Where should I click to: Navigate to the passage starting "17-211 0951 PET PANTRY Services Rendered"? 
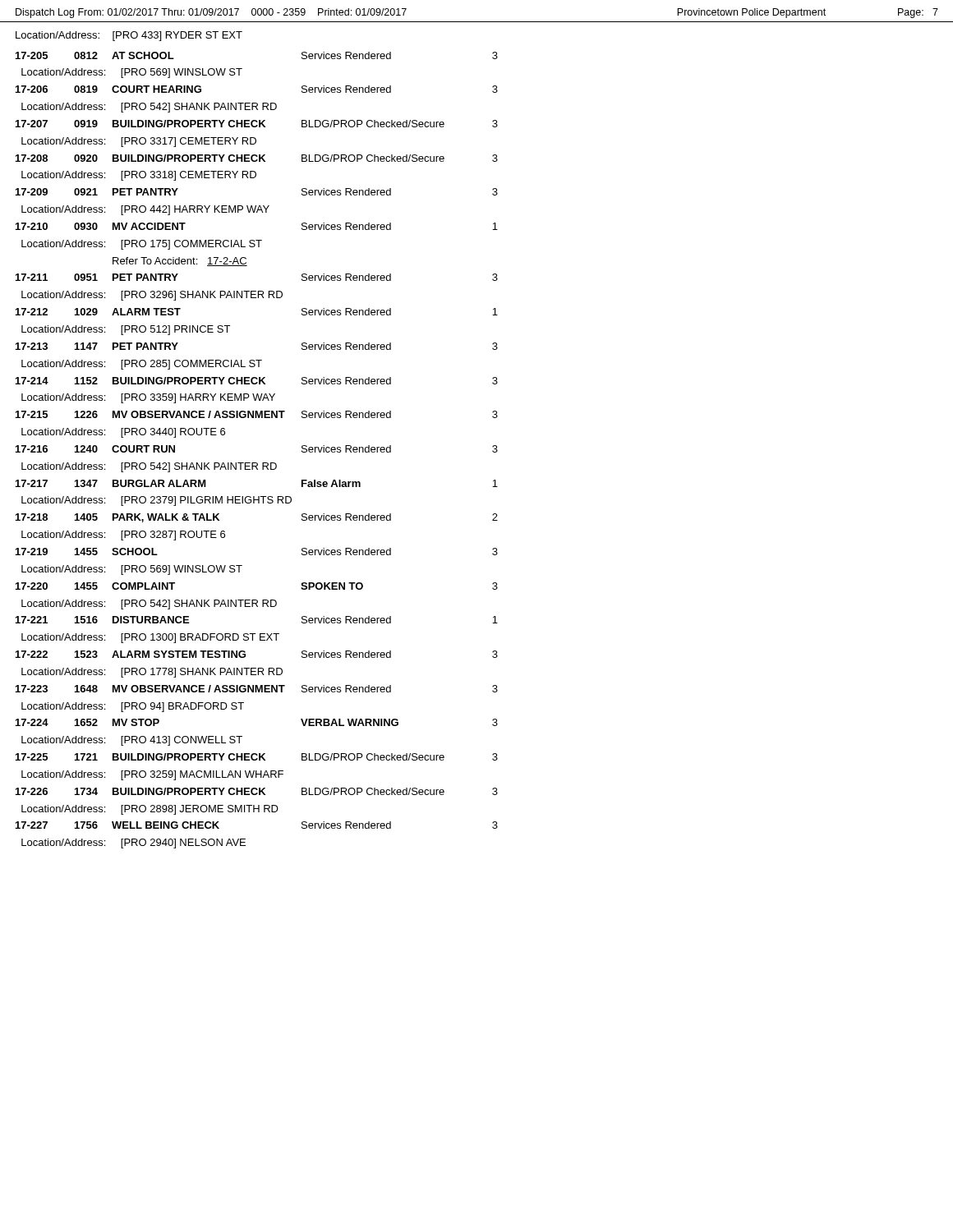[x=257, y=287]
